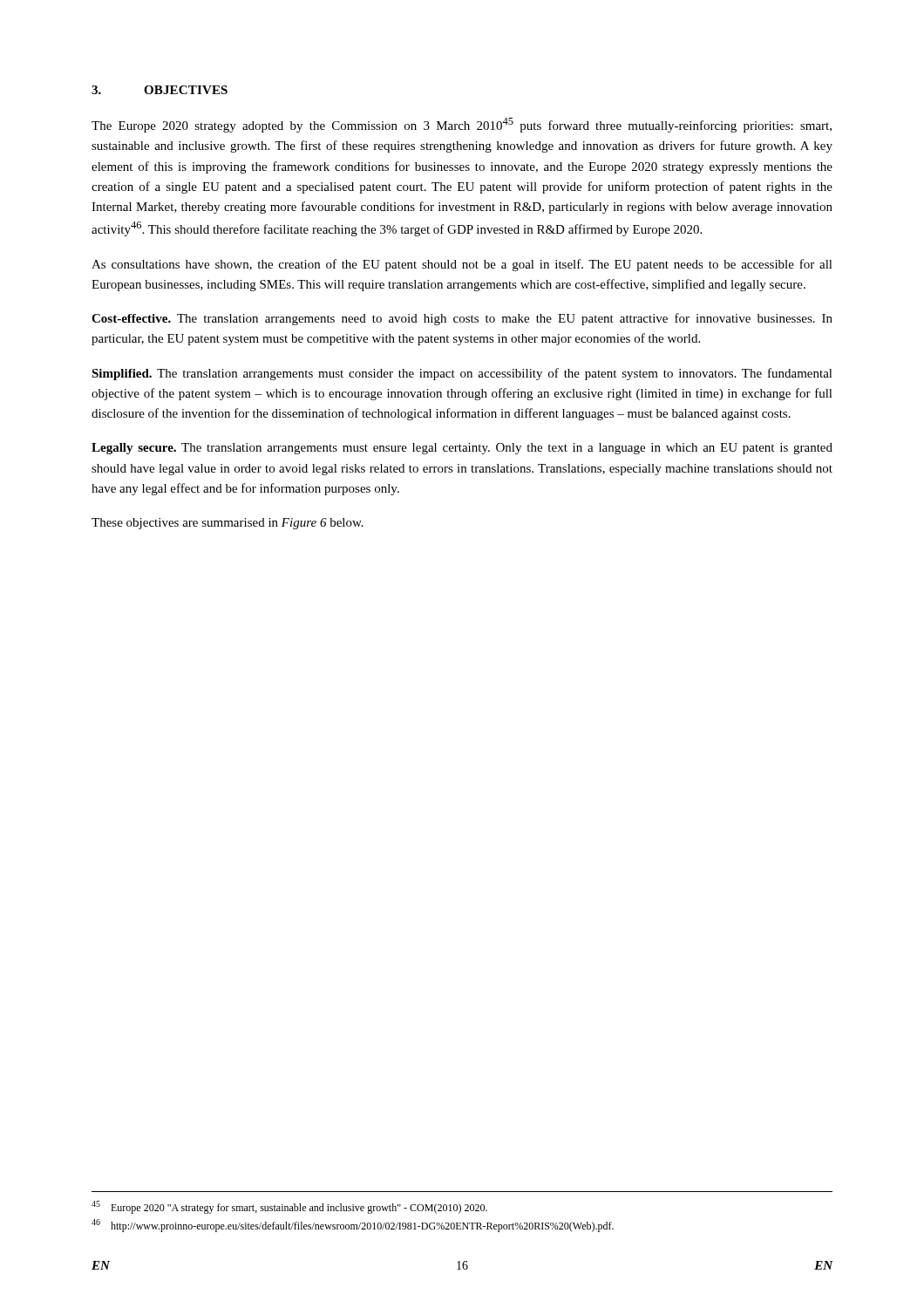Locate the text block starting "Legally secure. The translation arrangements"
The image size is (924, 1308).
(x=462, y=468)
